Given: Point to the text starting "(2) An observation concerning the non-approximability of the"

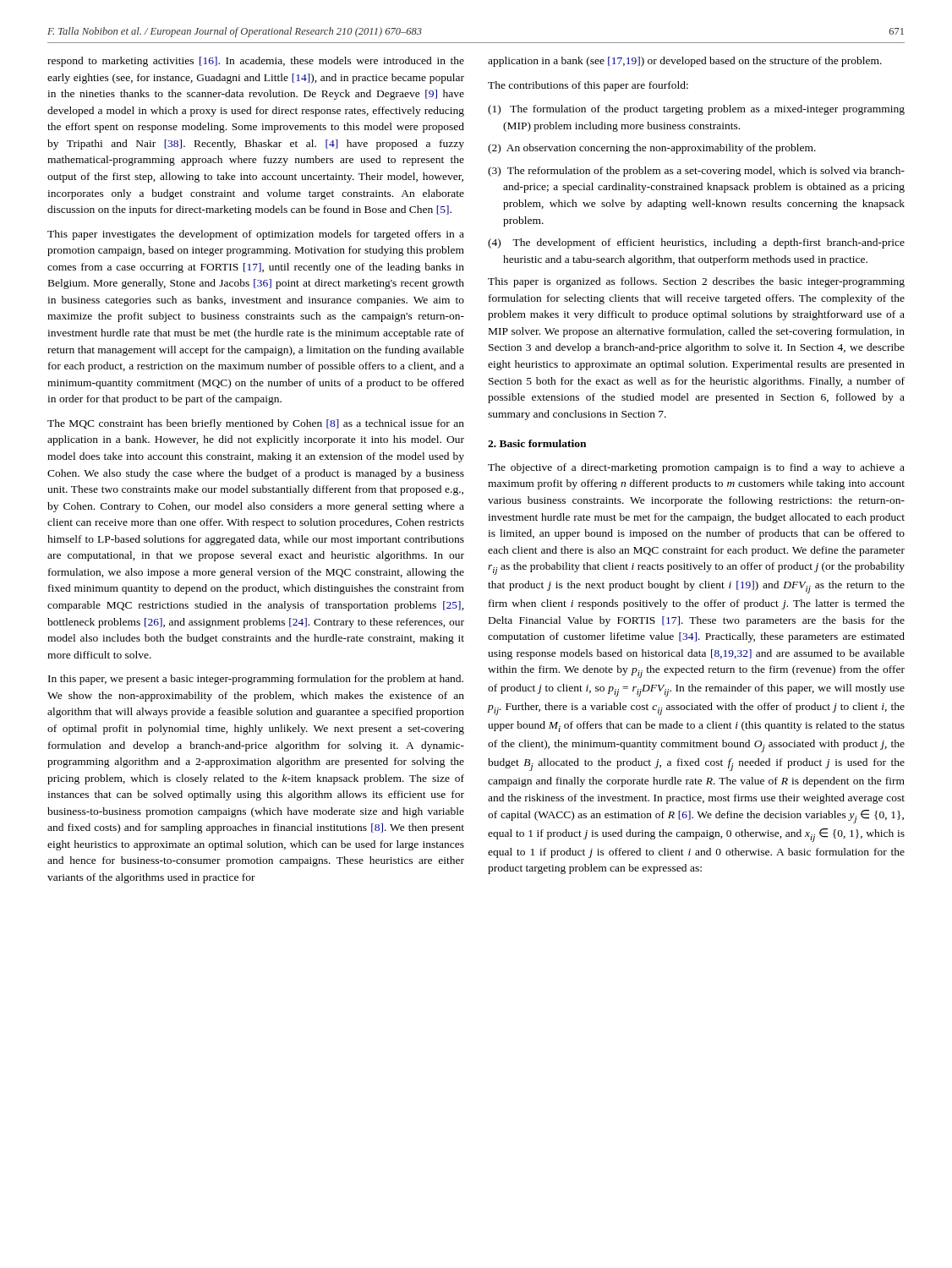Looking at the screenshot, I should coord(696,148).
